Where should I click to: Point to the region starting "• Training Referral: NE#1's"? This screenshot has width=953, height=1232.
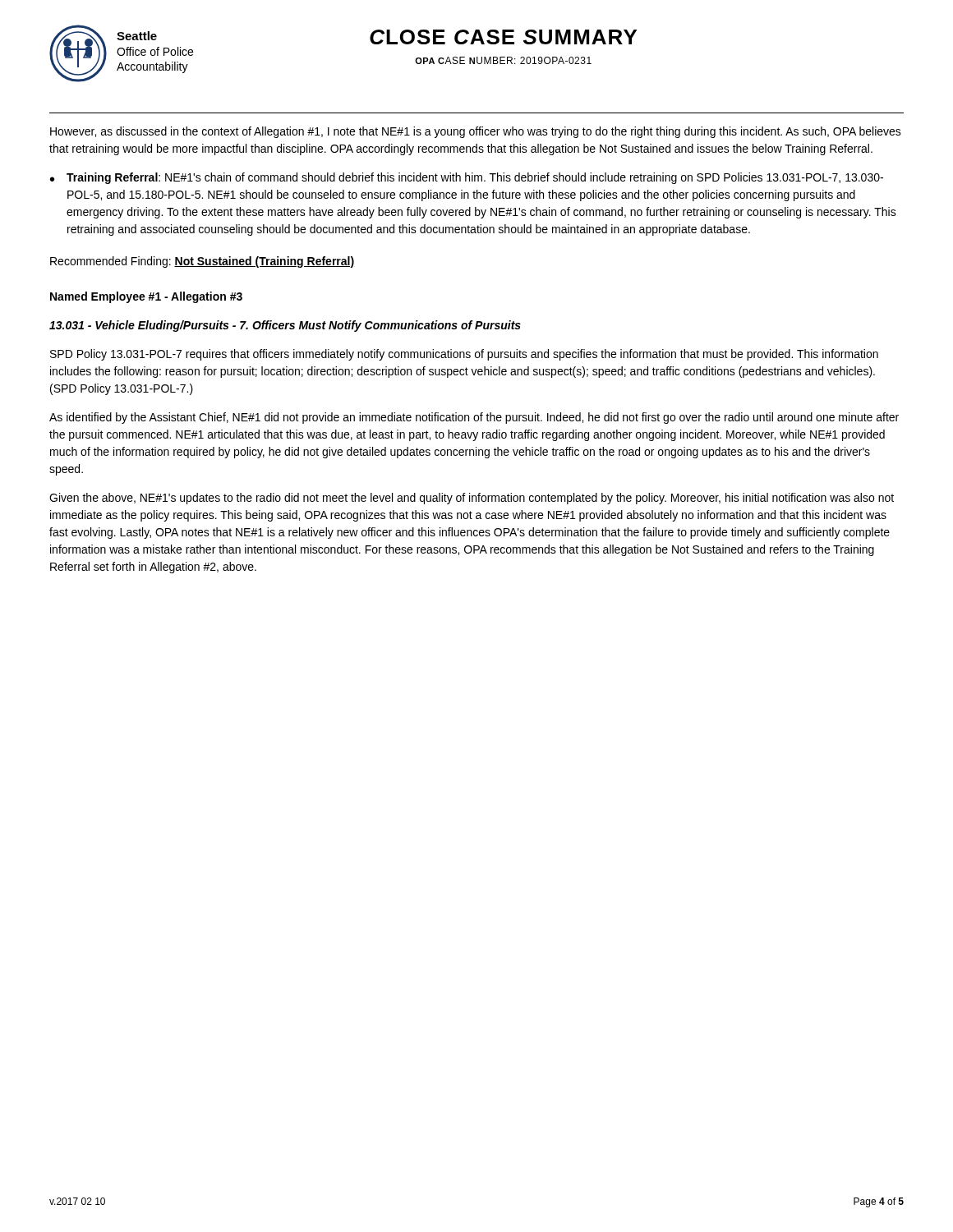(476, 204)
